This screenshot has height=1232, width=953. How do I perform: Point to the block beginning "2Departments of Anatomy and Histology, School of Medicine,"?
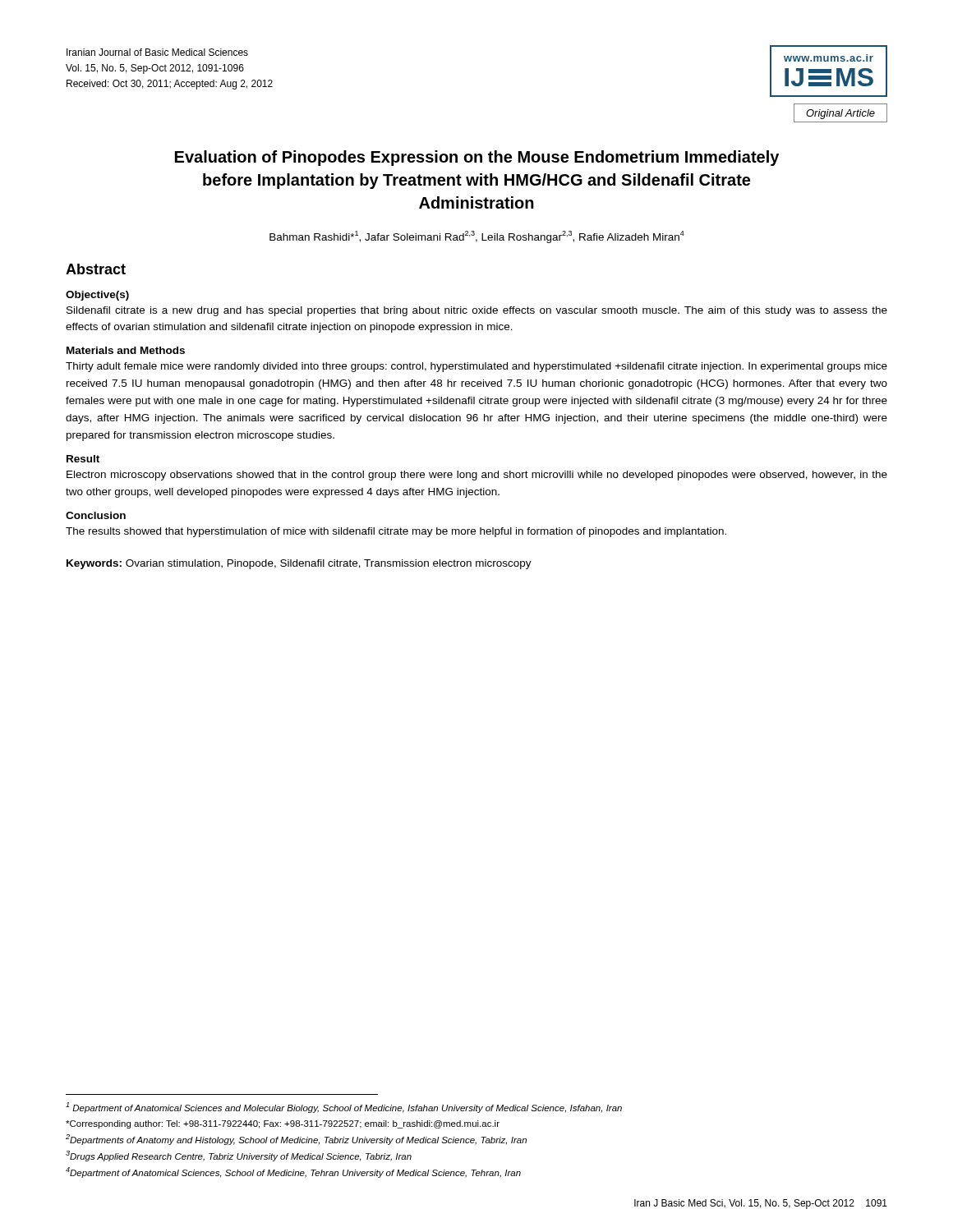coord(296,1139)
